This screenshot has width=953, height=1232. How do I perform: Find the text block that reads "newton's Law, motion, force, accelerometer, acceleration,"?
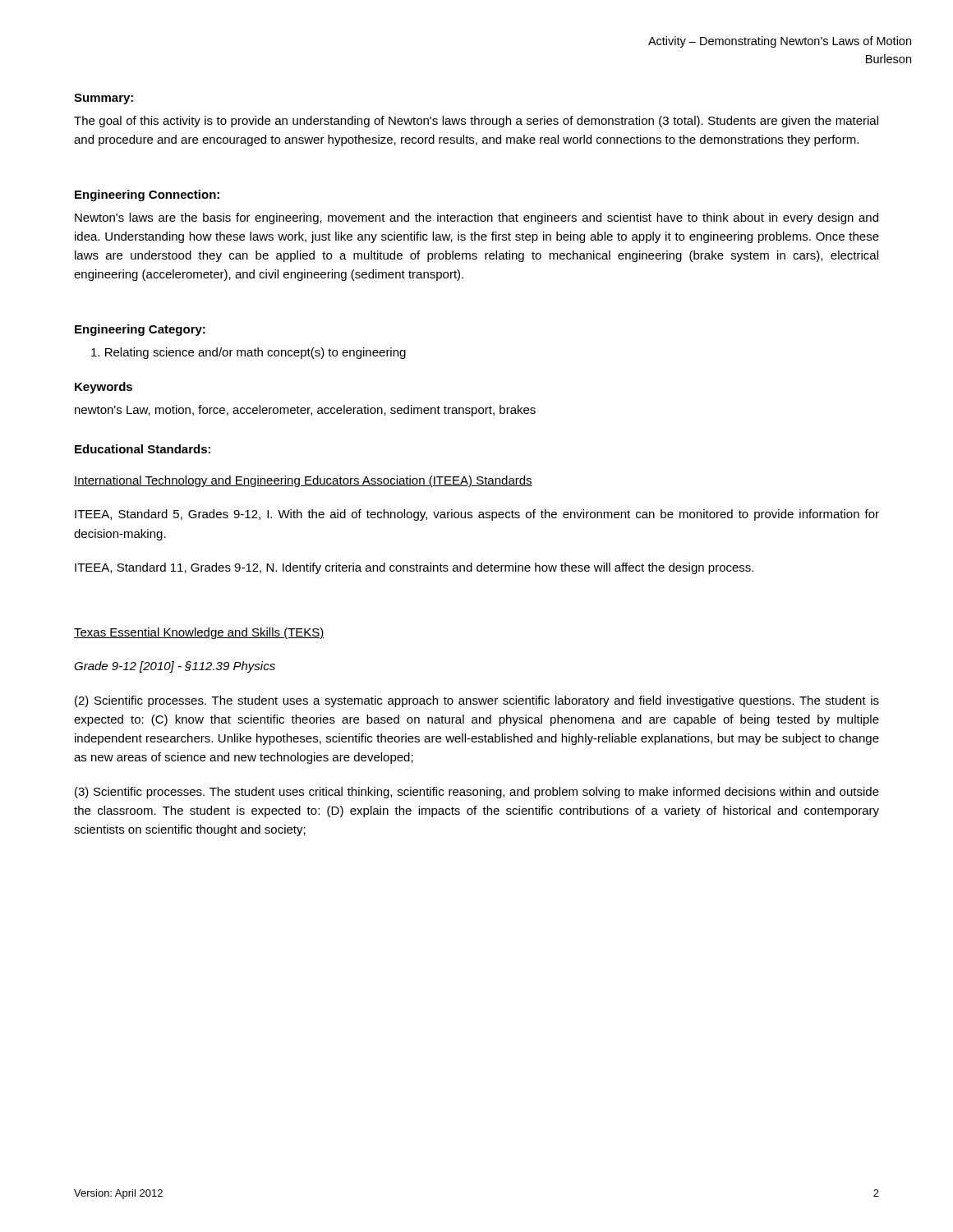click(x=305, y=409)
